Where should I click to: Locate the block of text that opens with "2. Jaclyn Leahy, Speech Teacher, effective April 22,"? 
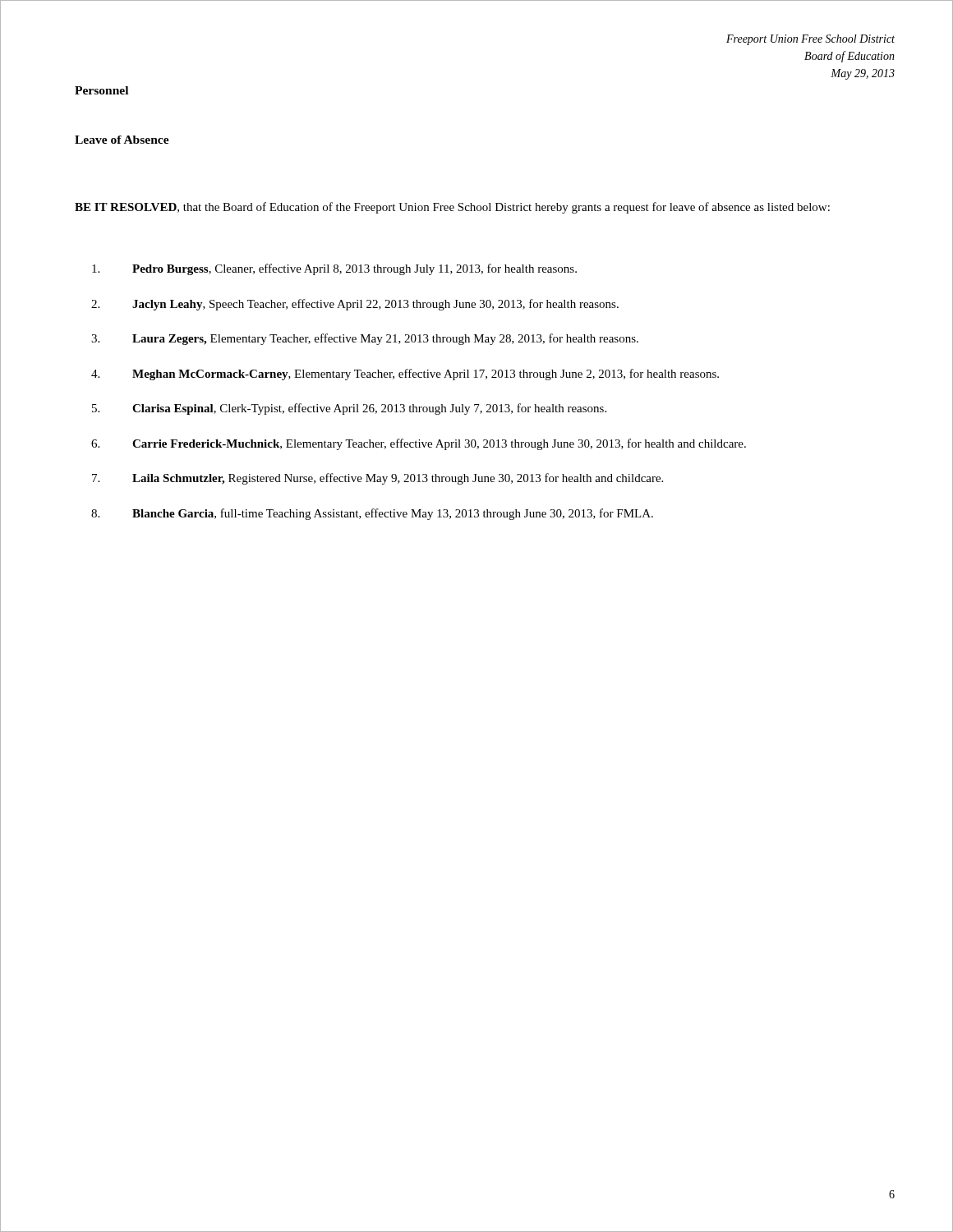tap(476, 304)
